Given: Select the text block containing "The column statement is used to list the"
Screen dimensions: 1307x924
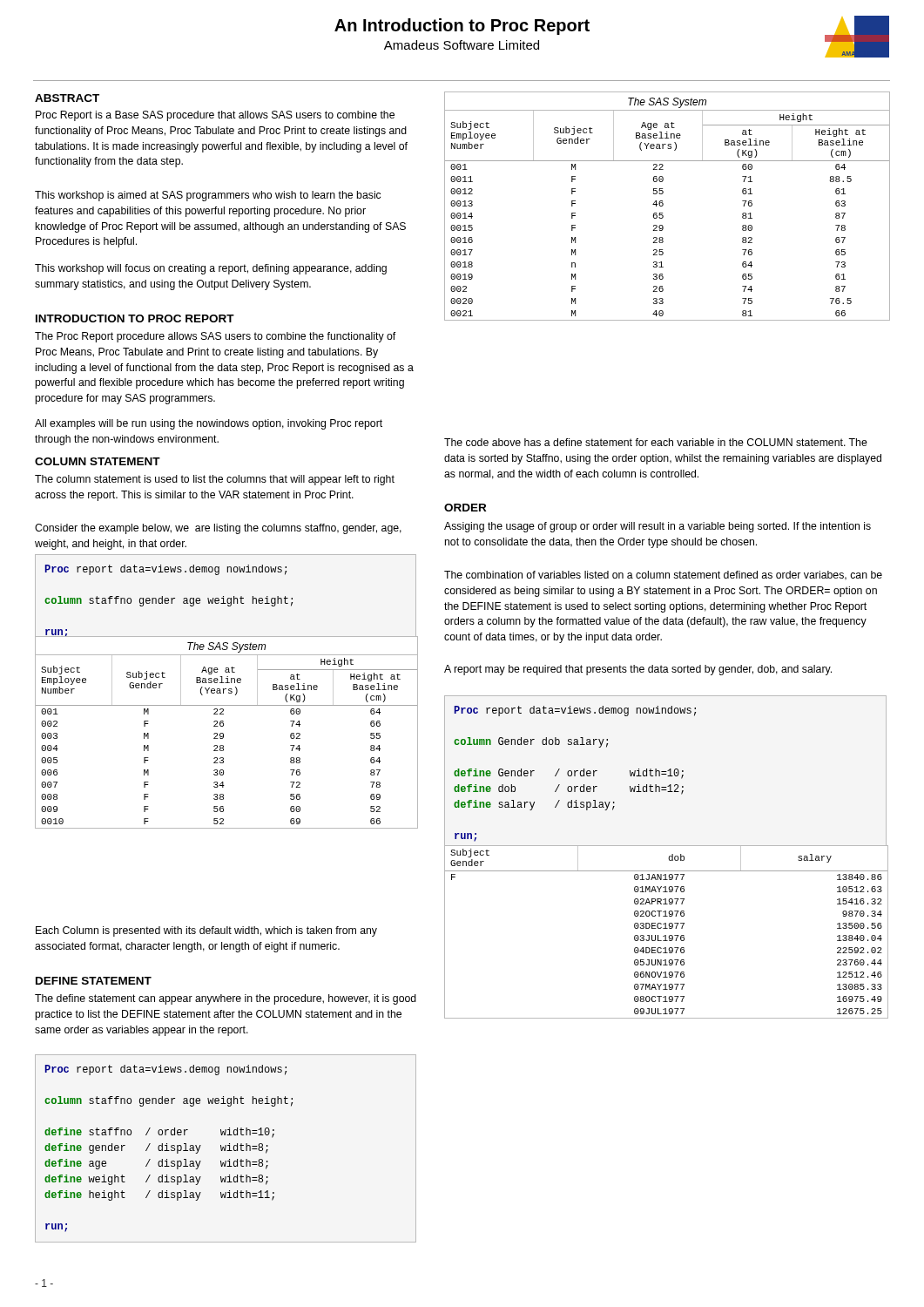Looking at the screenshot, I should [215, 487].
